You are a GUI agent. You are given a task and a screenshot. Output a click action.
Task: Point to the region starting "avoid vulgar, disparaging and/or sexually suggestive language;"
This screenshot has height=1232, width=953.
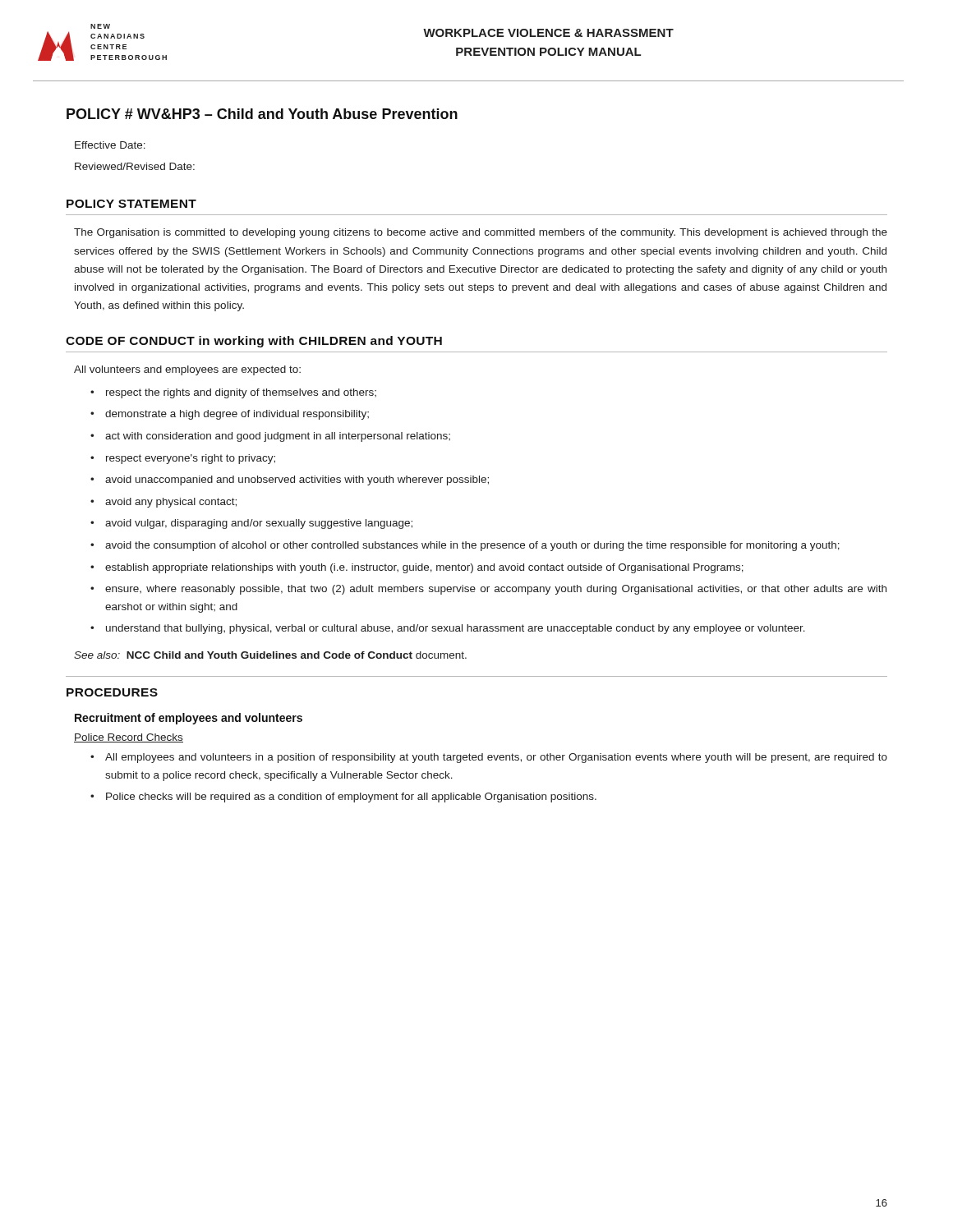251,524
